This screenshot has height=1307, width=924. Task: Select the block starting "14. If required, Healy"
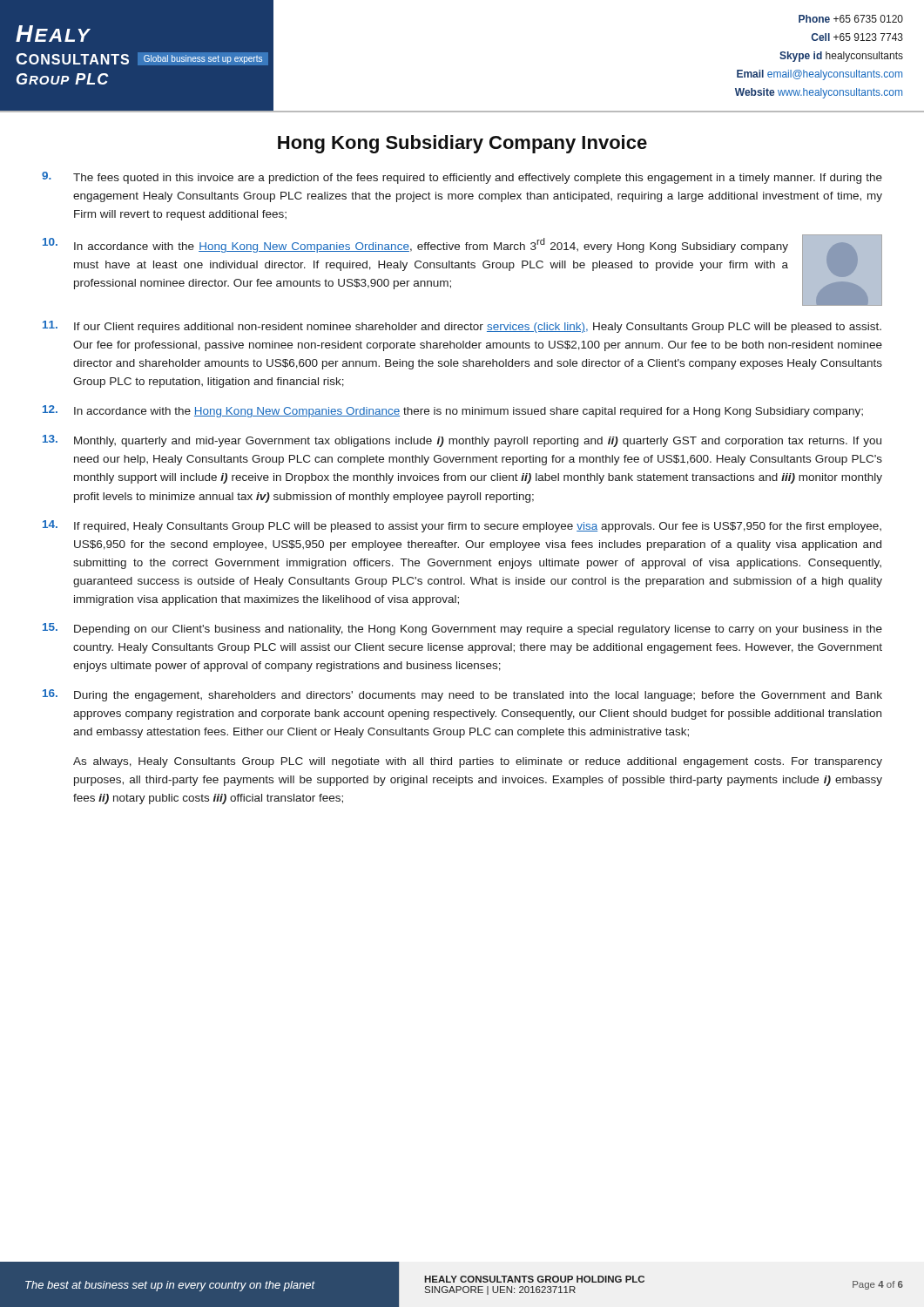pos(462,562)
